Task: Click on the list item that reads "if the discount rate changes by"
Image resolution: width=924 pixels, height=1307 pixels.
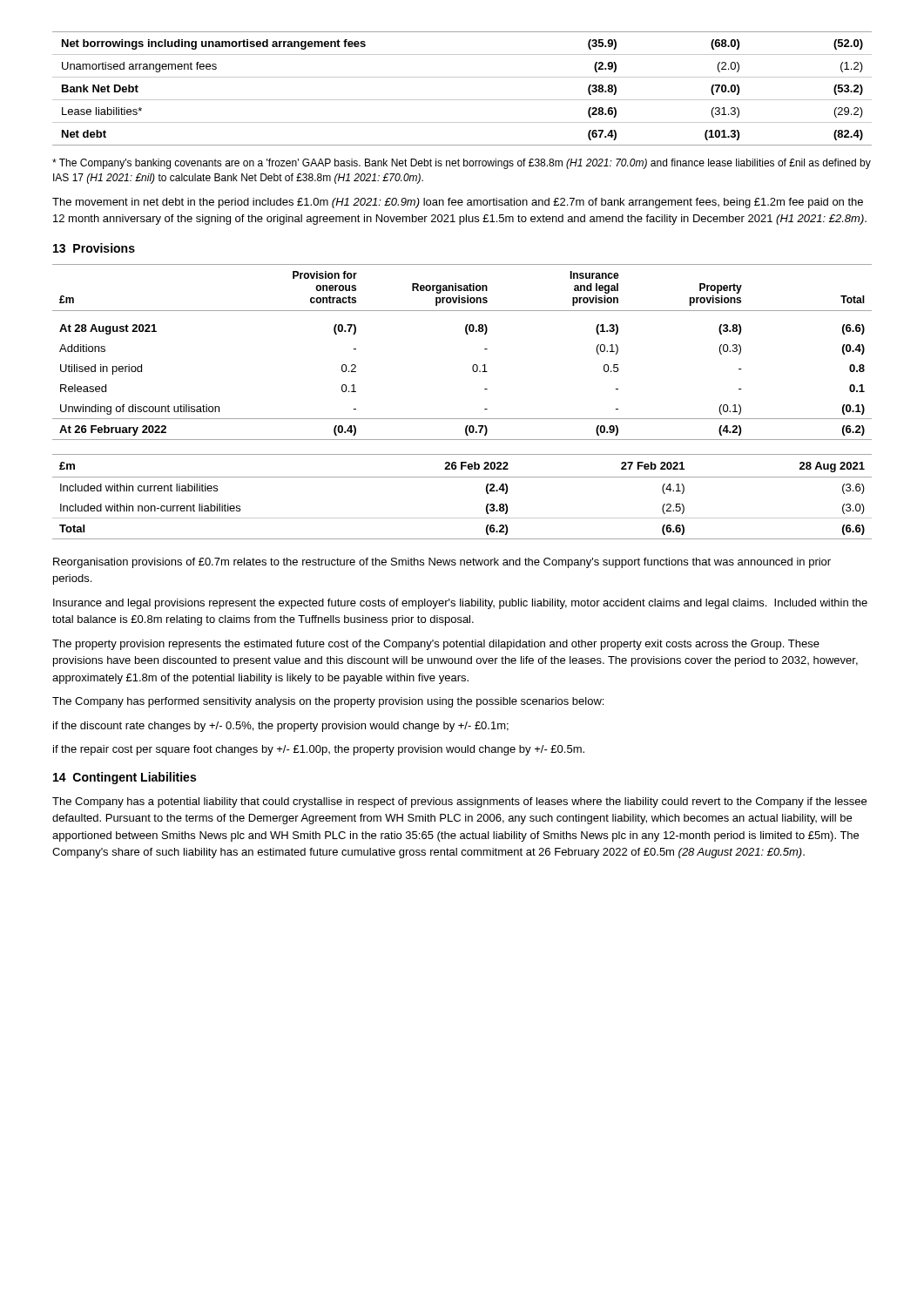Action: (281, 725)
